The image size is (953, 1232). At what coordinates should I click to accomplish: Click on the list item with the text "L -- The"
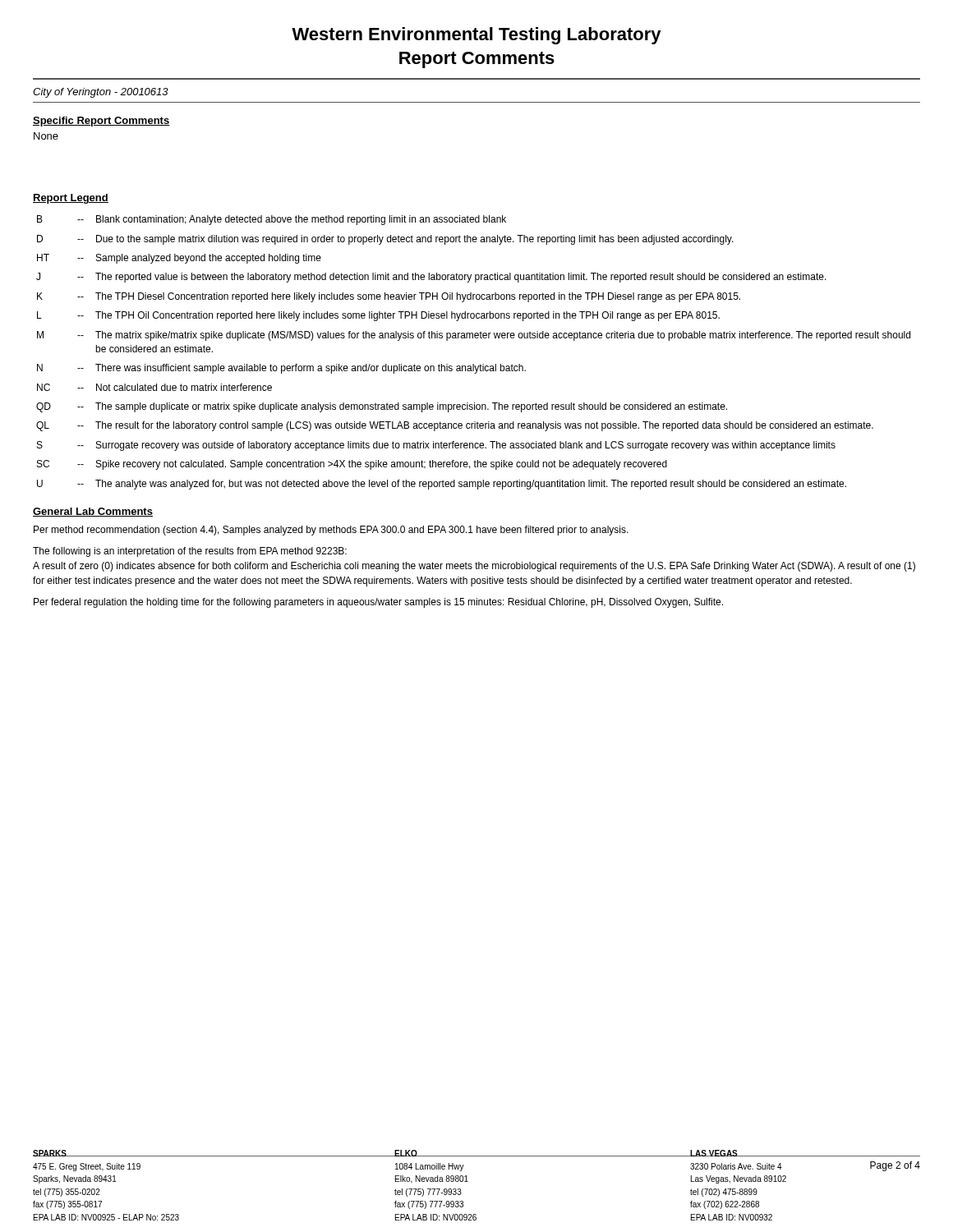point(476,316)
